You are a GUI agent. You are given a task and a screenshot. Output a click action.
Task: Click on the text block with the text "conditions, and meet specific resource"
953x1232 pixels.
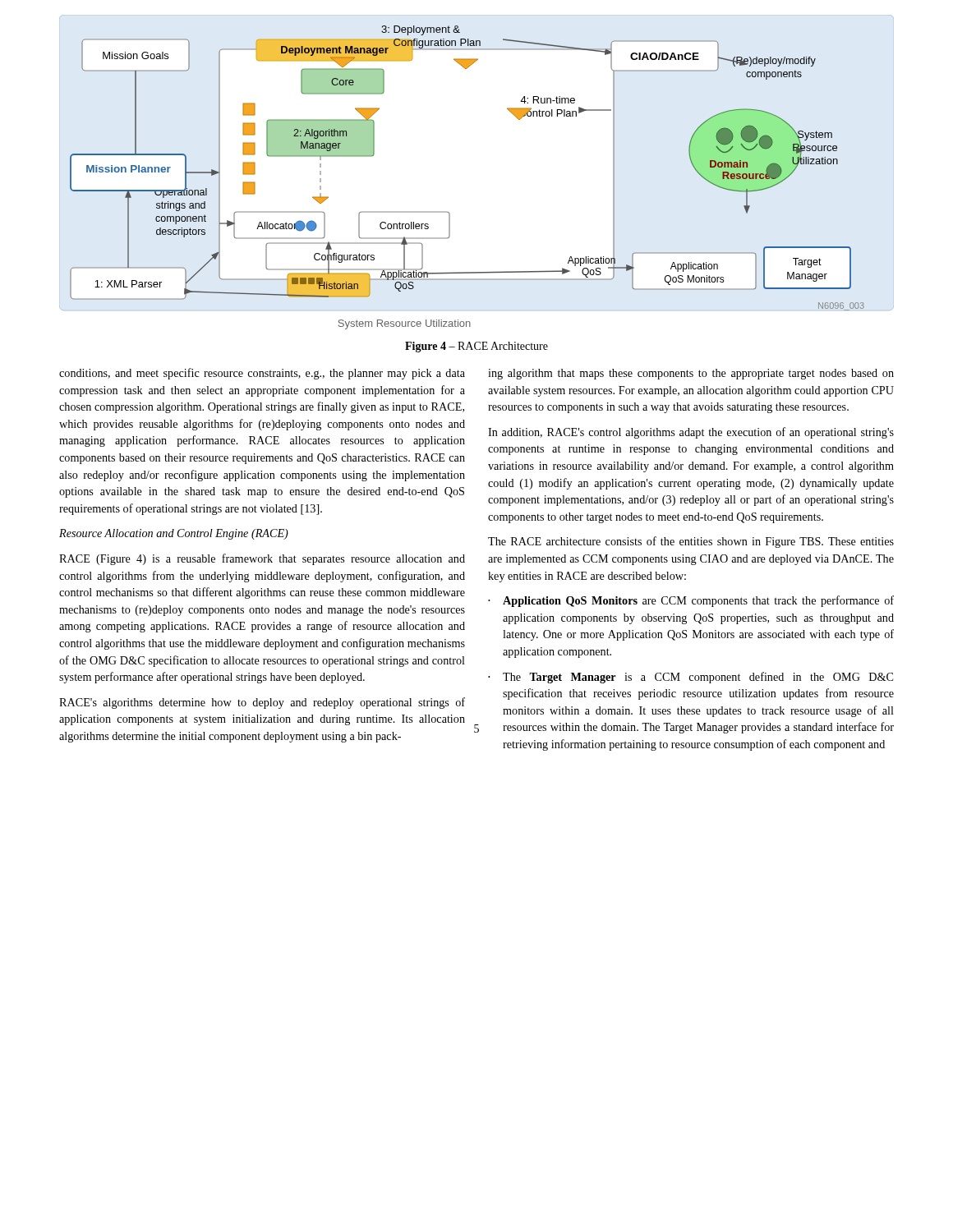pos(262,441)
